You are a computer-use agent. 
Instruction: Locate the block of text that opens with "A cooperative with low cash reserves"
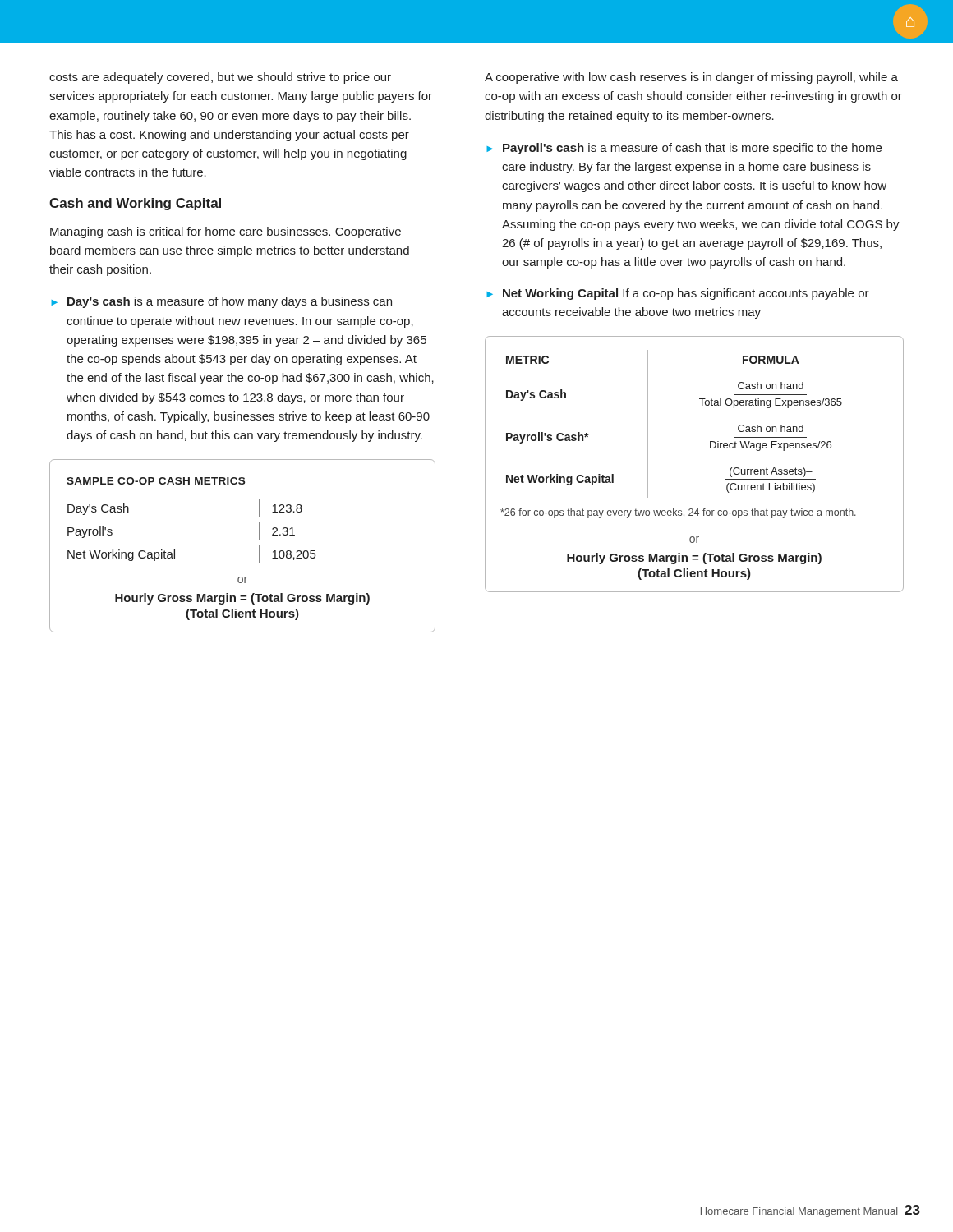693,96
